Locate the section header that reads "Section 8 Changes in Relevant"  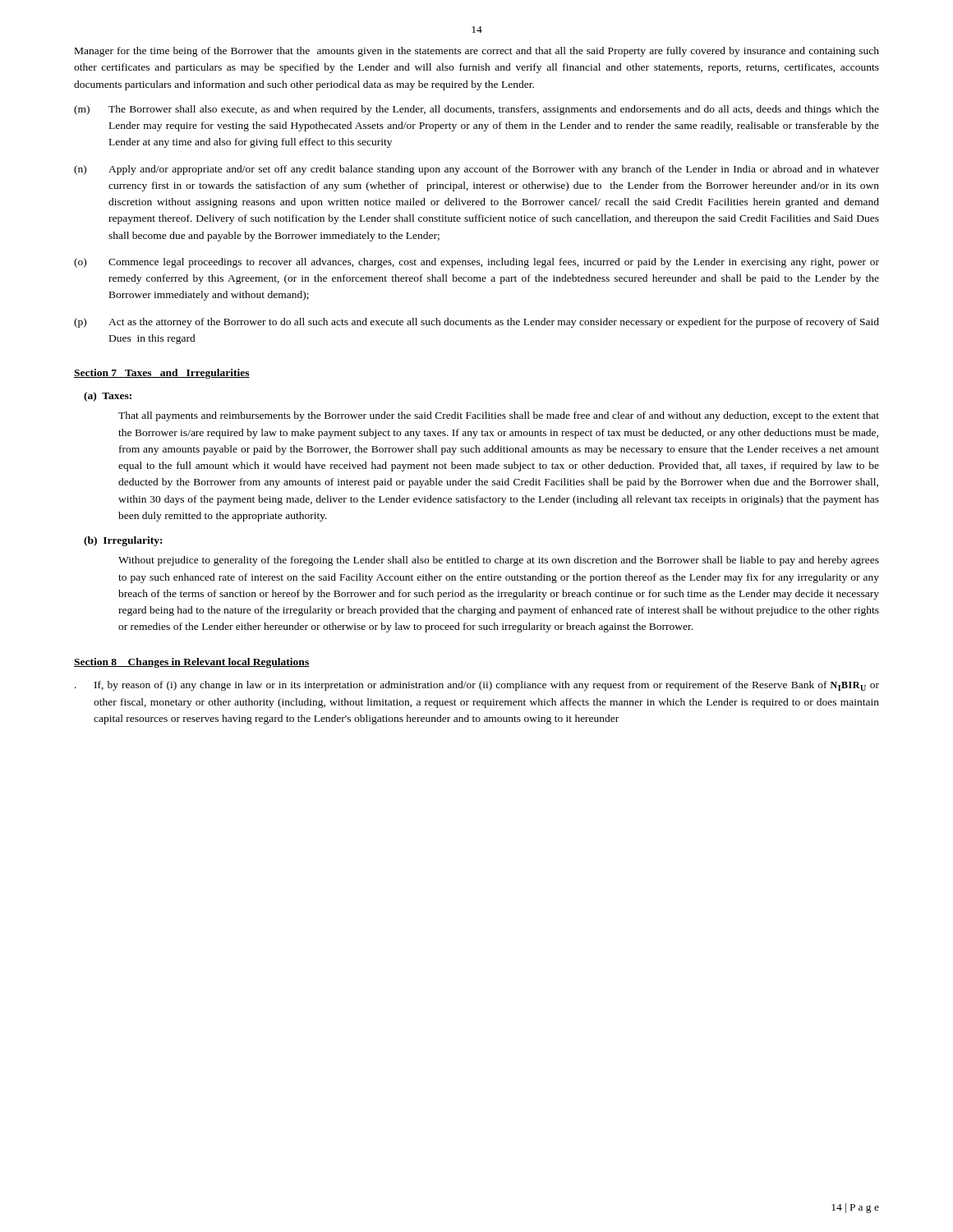tap(192, 661)
